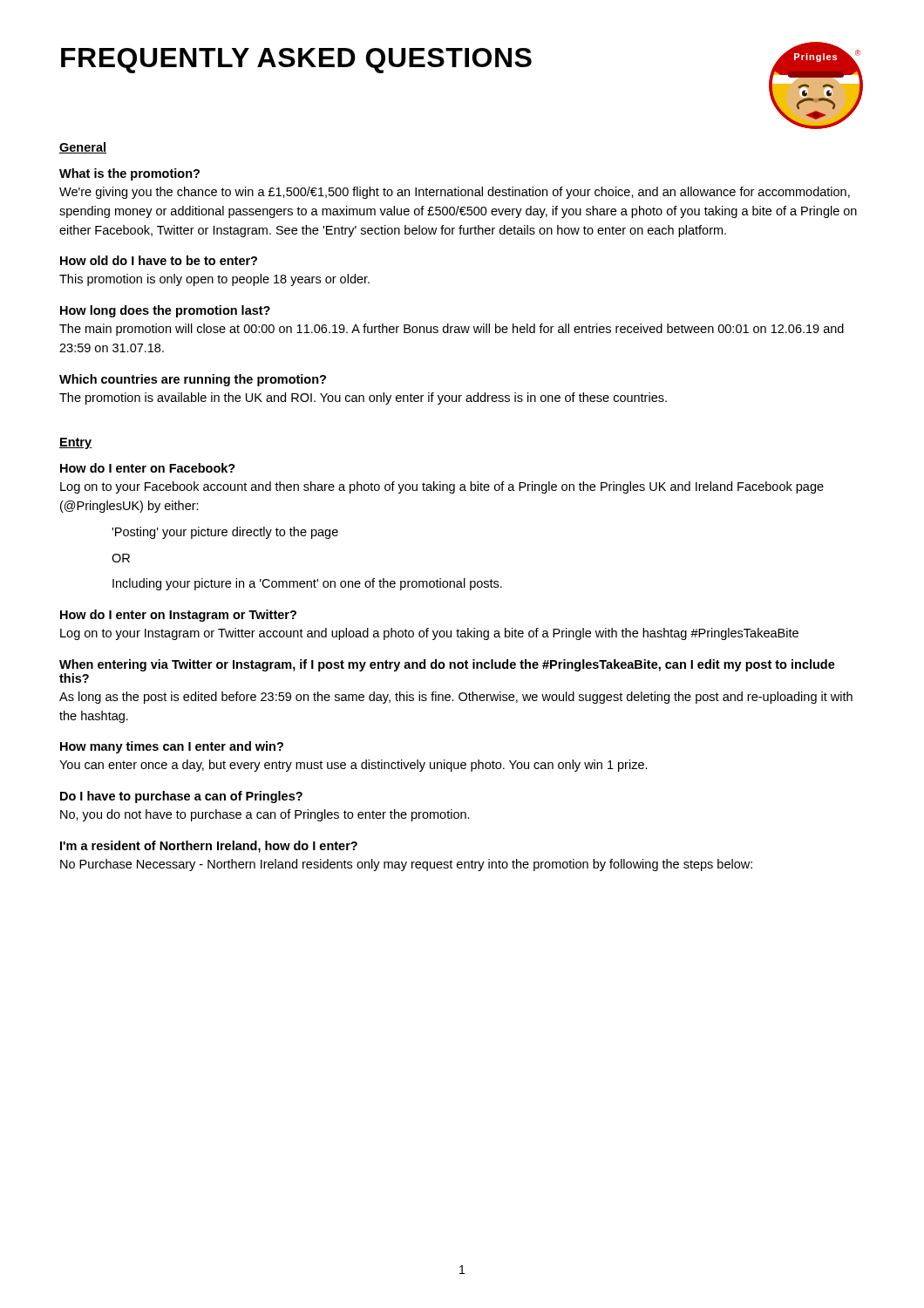Point to "How long does the promotion last?"
The width and height of the screenshot is (924, 1308).
pos(165,310)
